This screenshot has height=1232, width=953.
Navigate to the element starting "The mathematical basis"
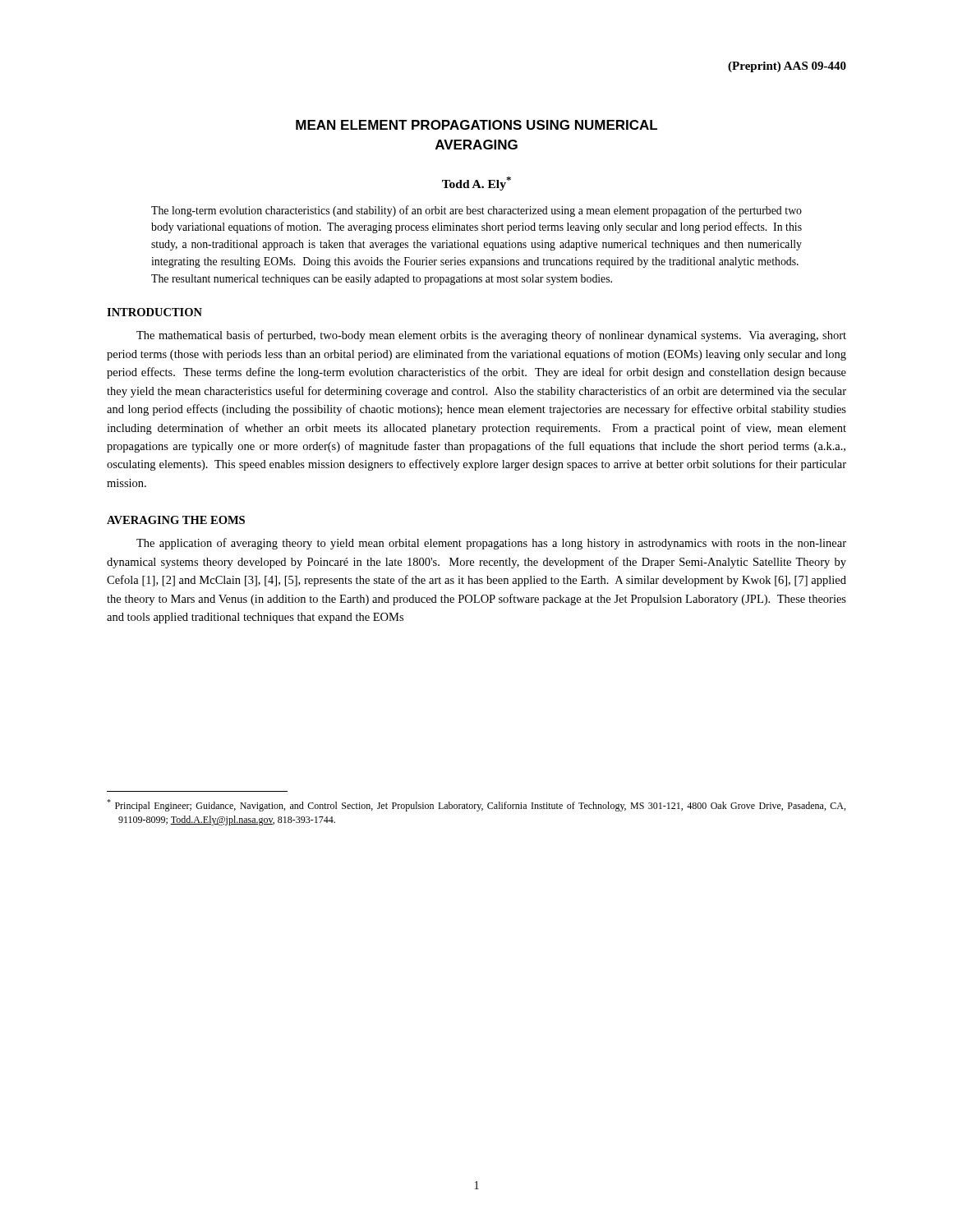point(476,409)
